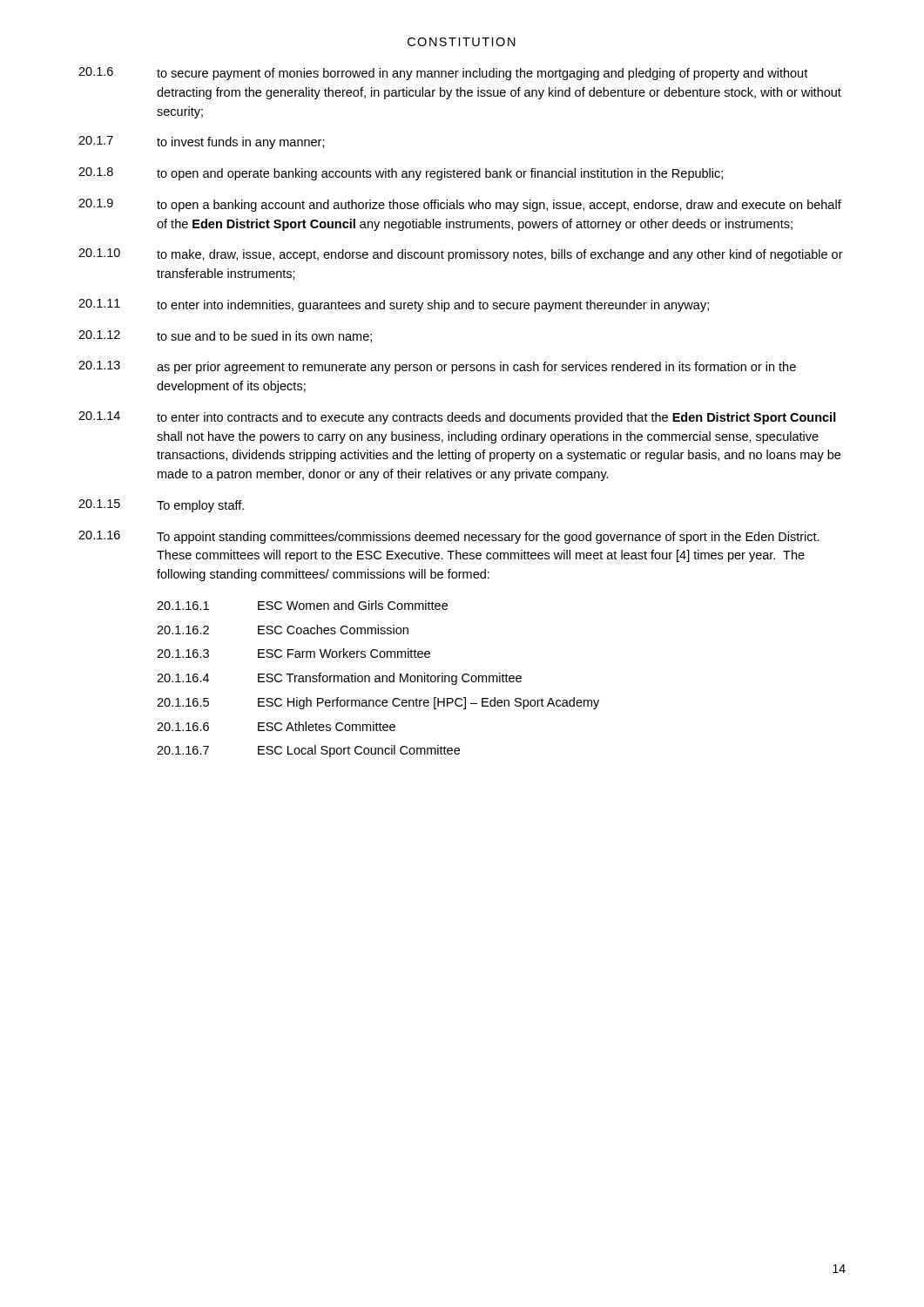This screenshot has width=924, height=1307.
Task: Find the block starting "20.1.11 to enter into"
Action: pos(462,306)
